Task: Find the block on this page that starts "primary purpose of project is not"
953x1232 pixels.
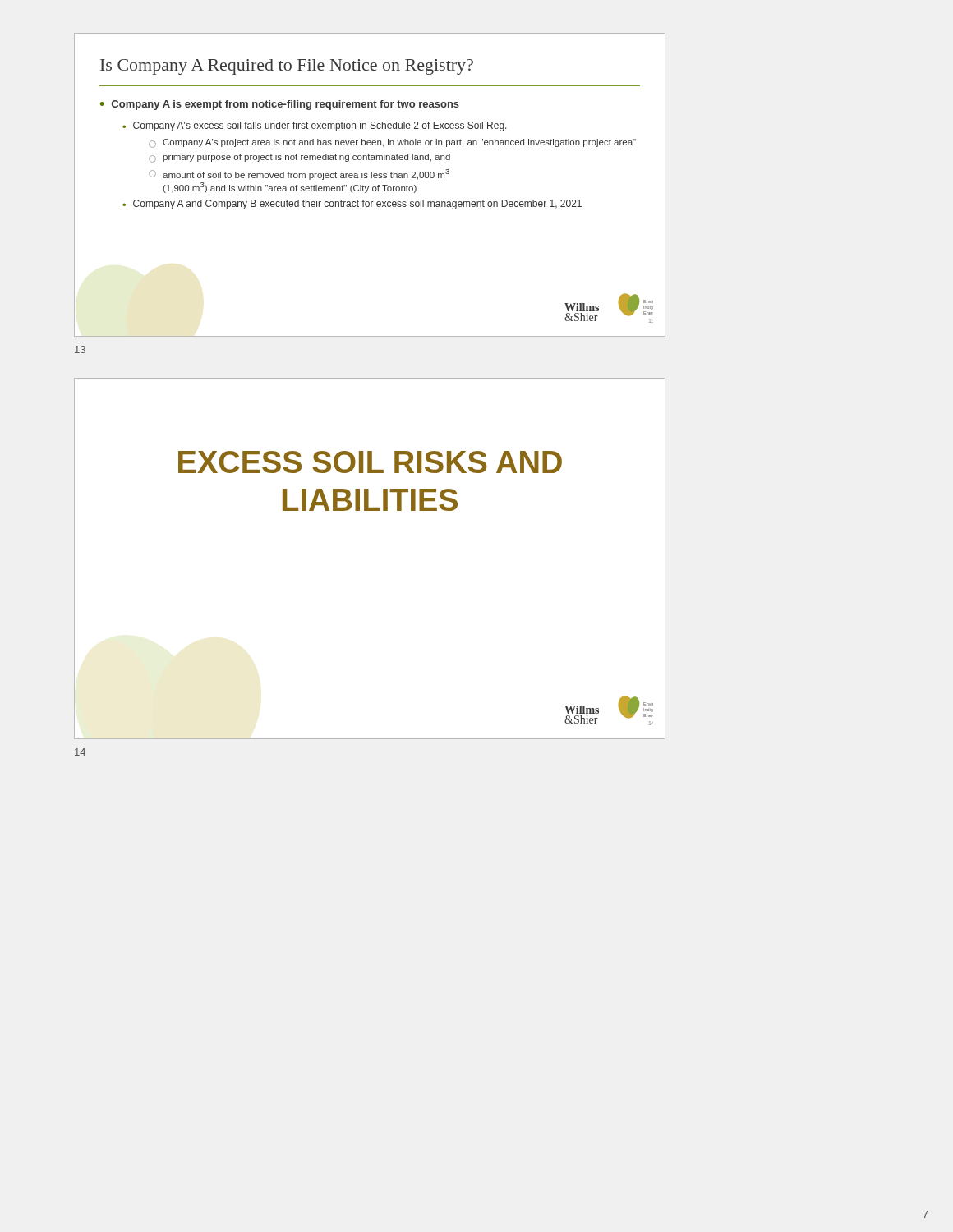Action: coord(300,157)
